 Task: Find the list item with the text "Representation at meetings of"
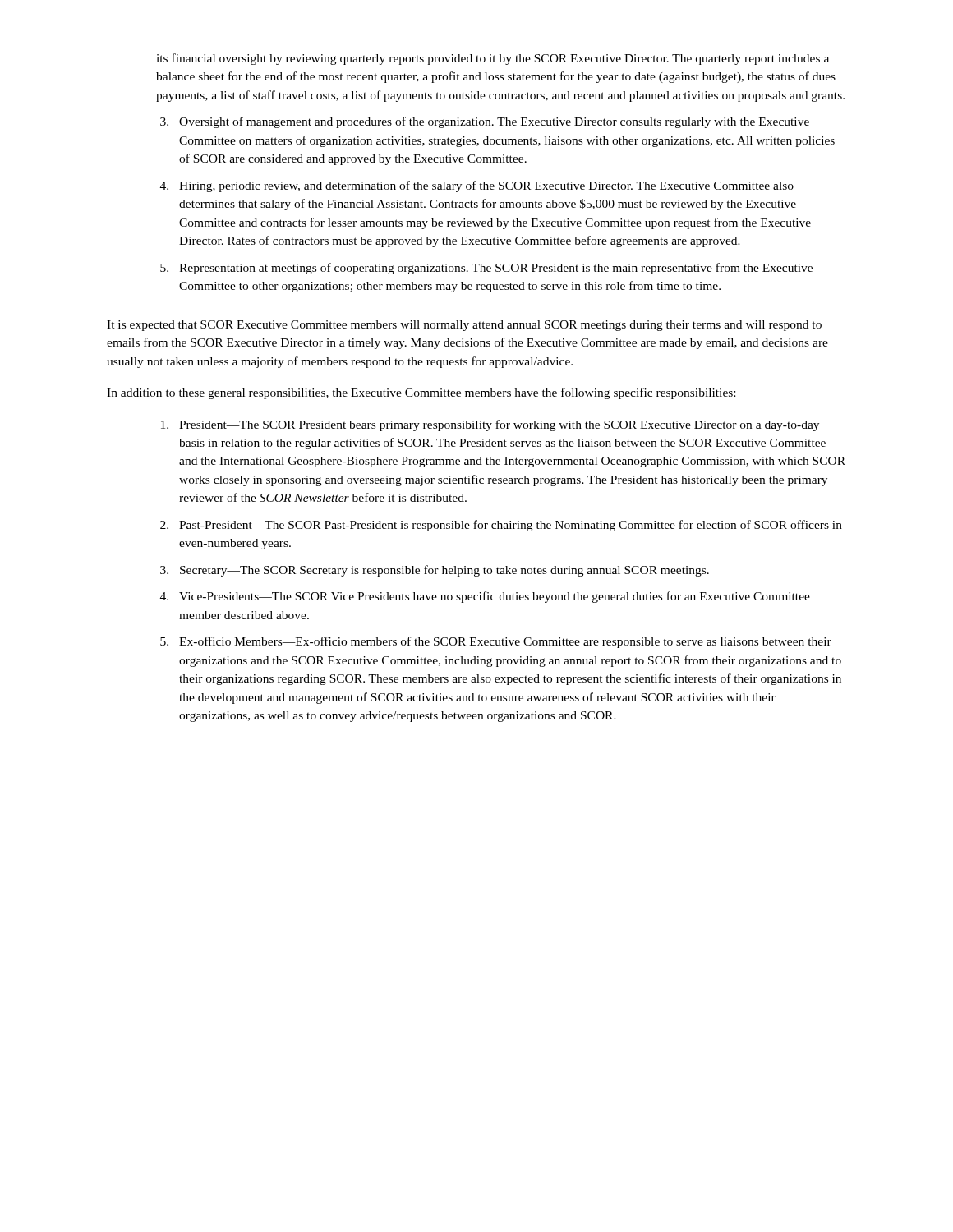click(496, 276)
